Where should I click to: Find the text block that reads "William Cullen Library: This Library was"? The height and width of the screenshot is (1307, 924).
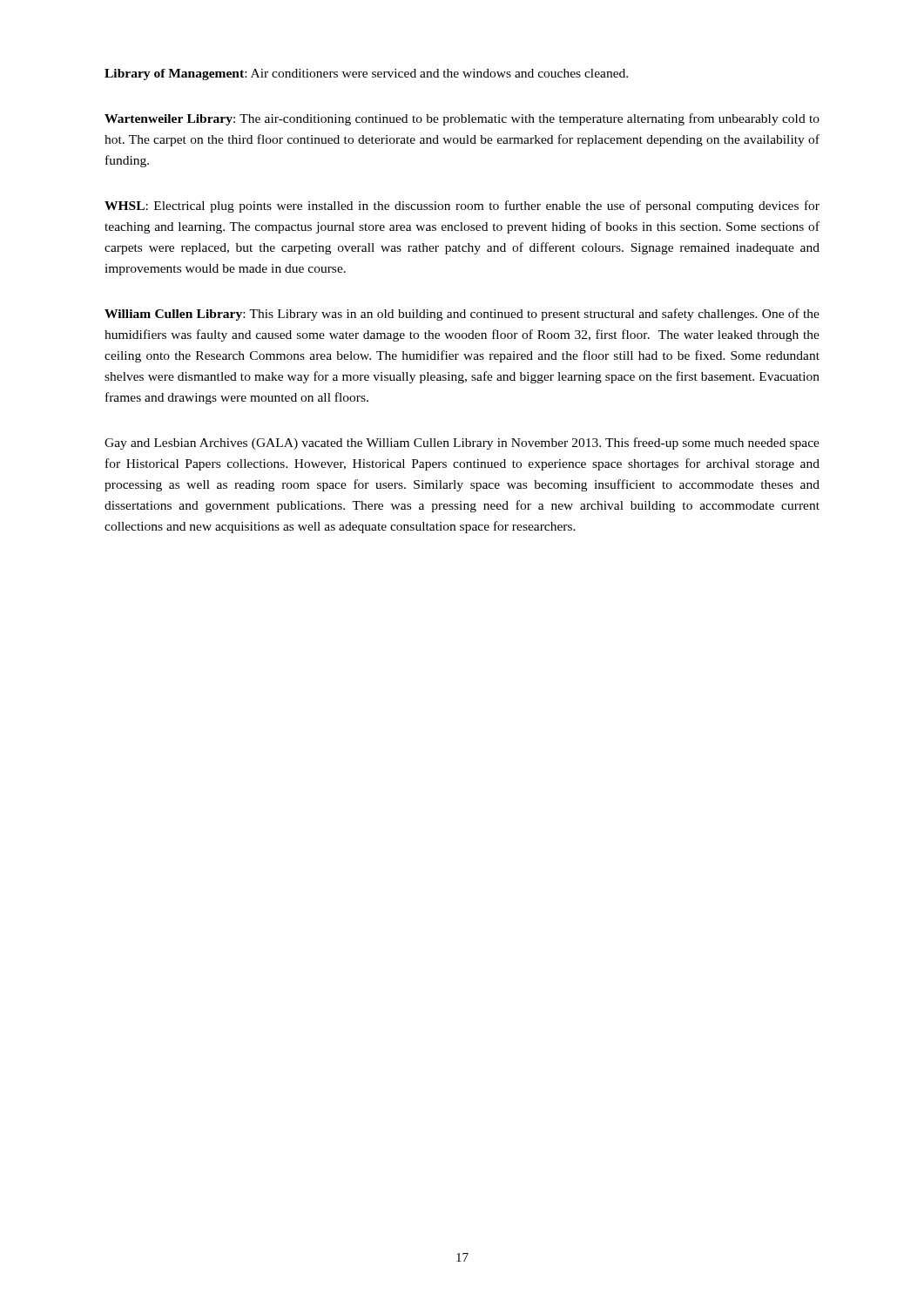462,355
